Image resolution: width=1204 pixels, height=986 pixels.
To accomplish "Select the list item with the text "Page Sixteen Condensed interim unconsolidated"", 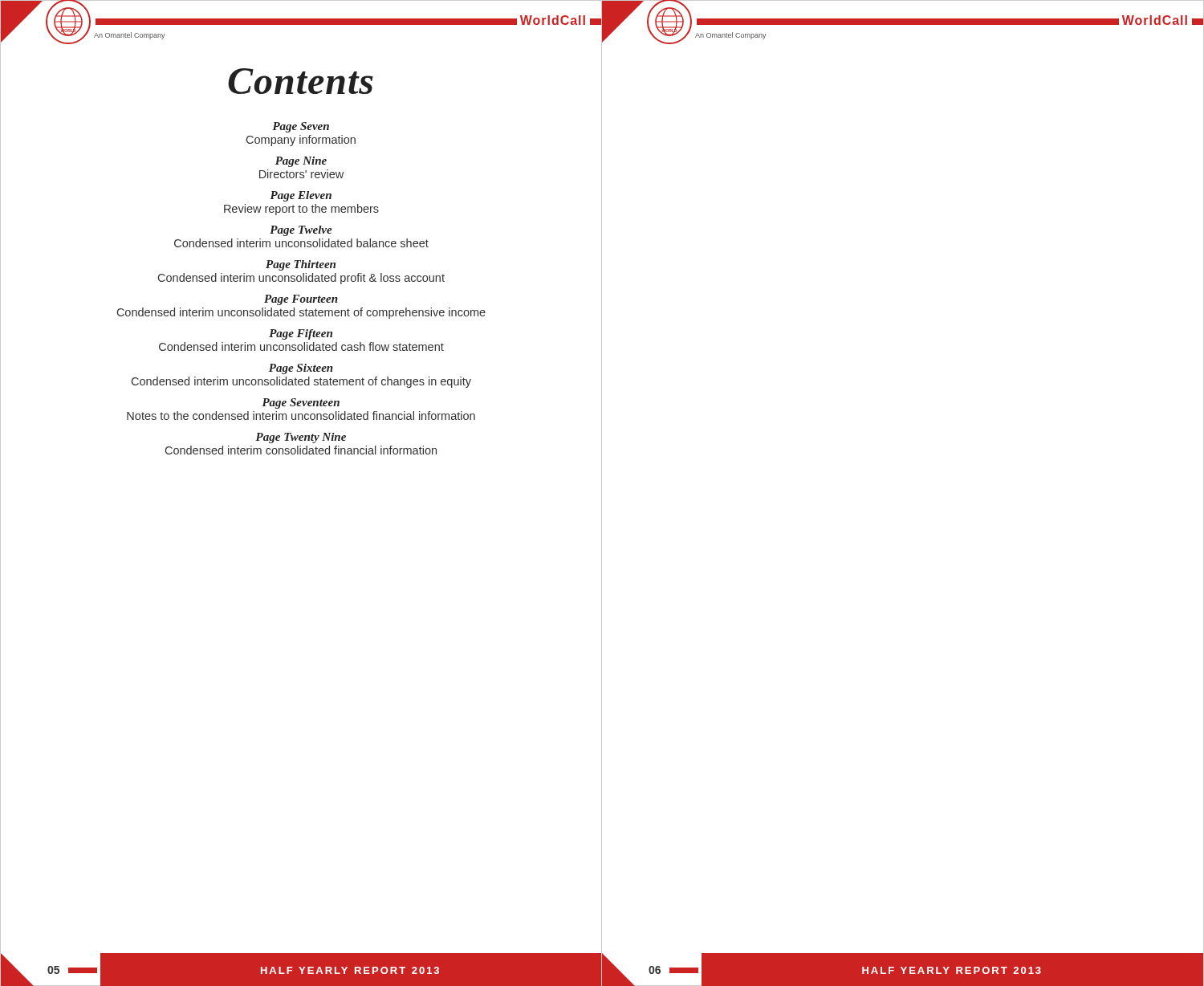I will (301, 375).
